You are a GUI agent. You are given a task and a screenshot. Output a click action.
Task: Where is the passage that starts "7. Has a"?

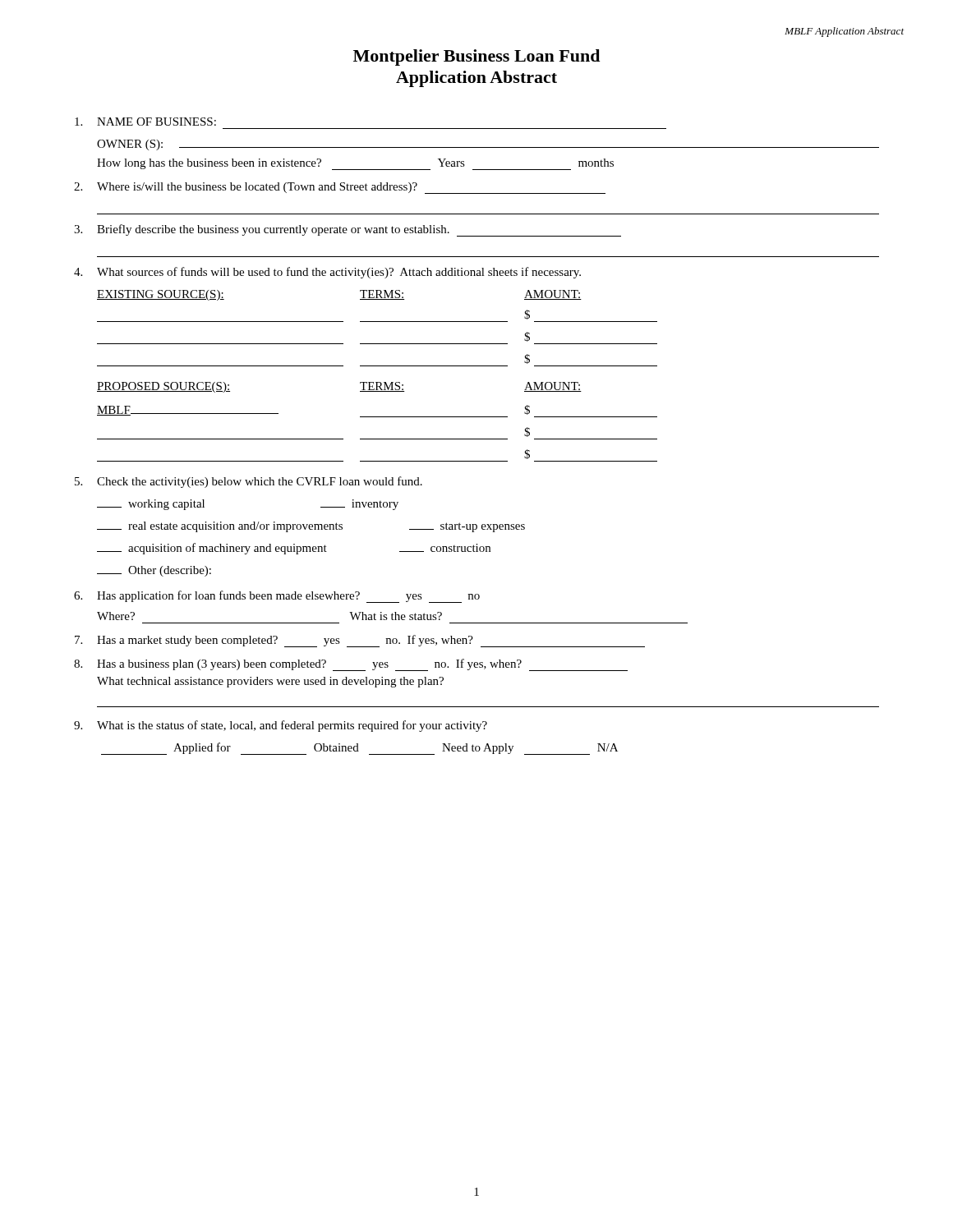pos(476,640)
